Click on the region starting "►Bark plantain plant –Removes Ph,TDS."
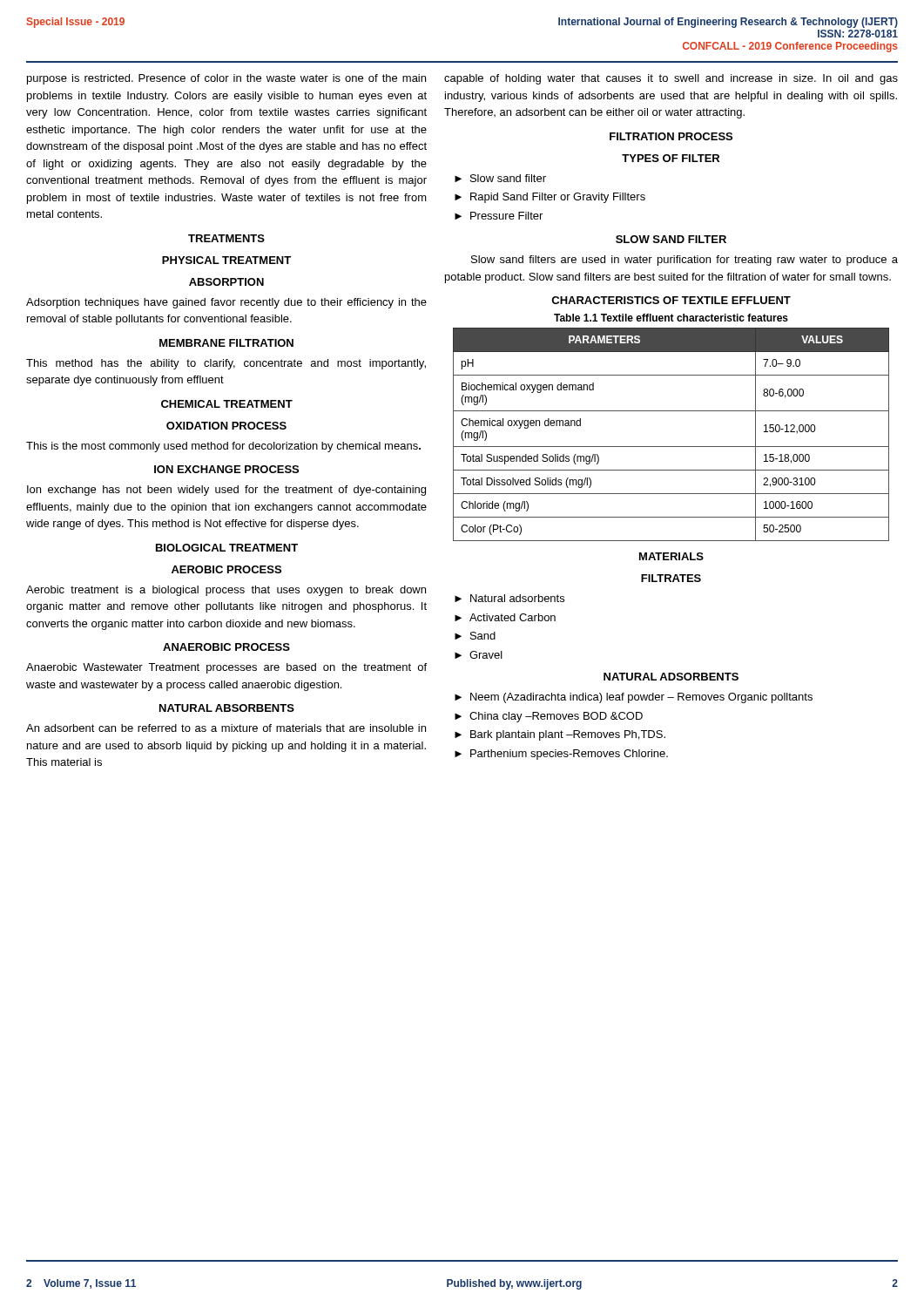 point(560,734)
